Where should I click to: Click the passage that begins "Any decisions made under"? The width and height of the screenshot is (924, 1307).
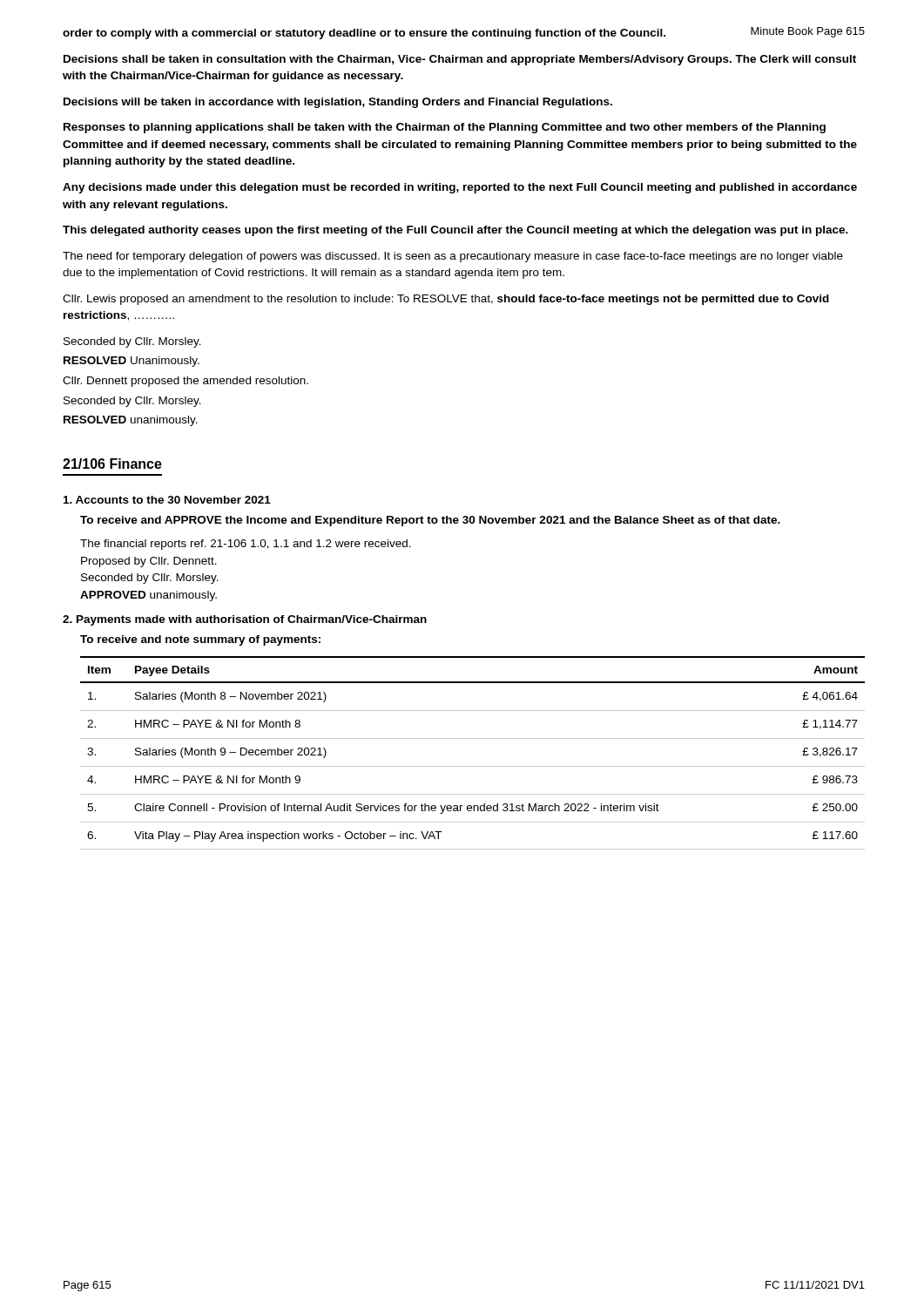[460, 195]
